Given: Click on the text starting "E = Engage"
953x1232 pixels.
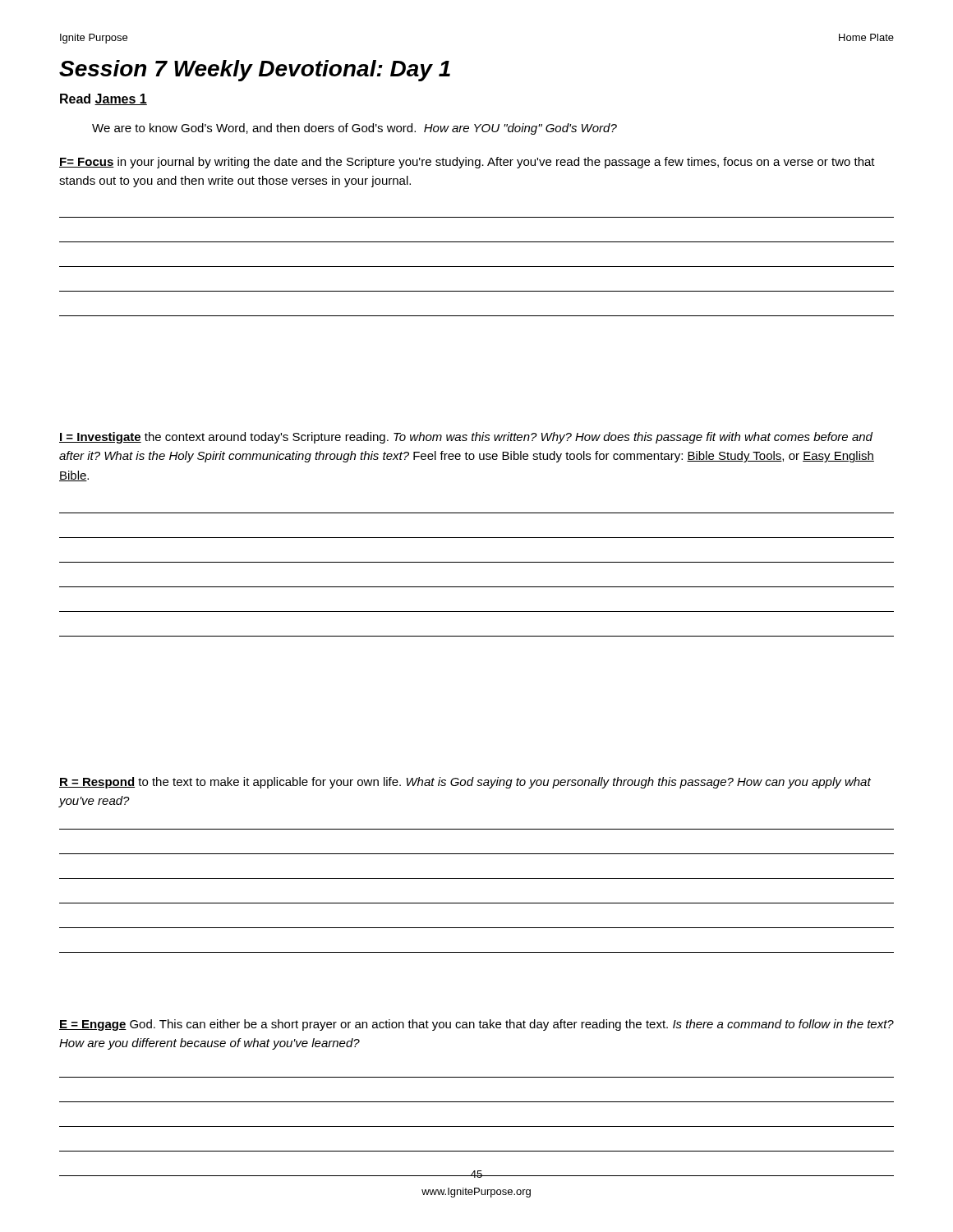Looking at the screenshot, I should 476,1033.
